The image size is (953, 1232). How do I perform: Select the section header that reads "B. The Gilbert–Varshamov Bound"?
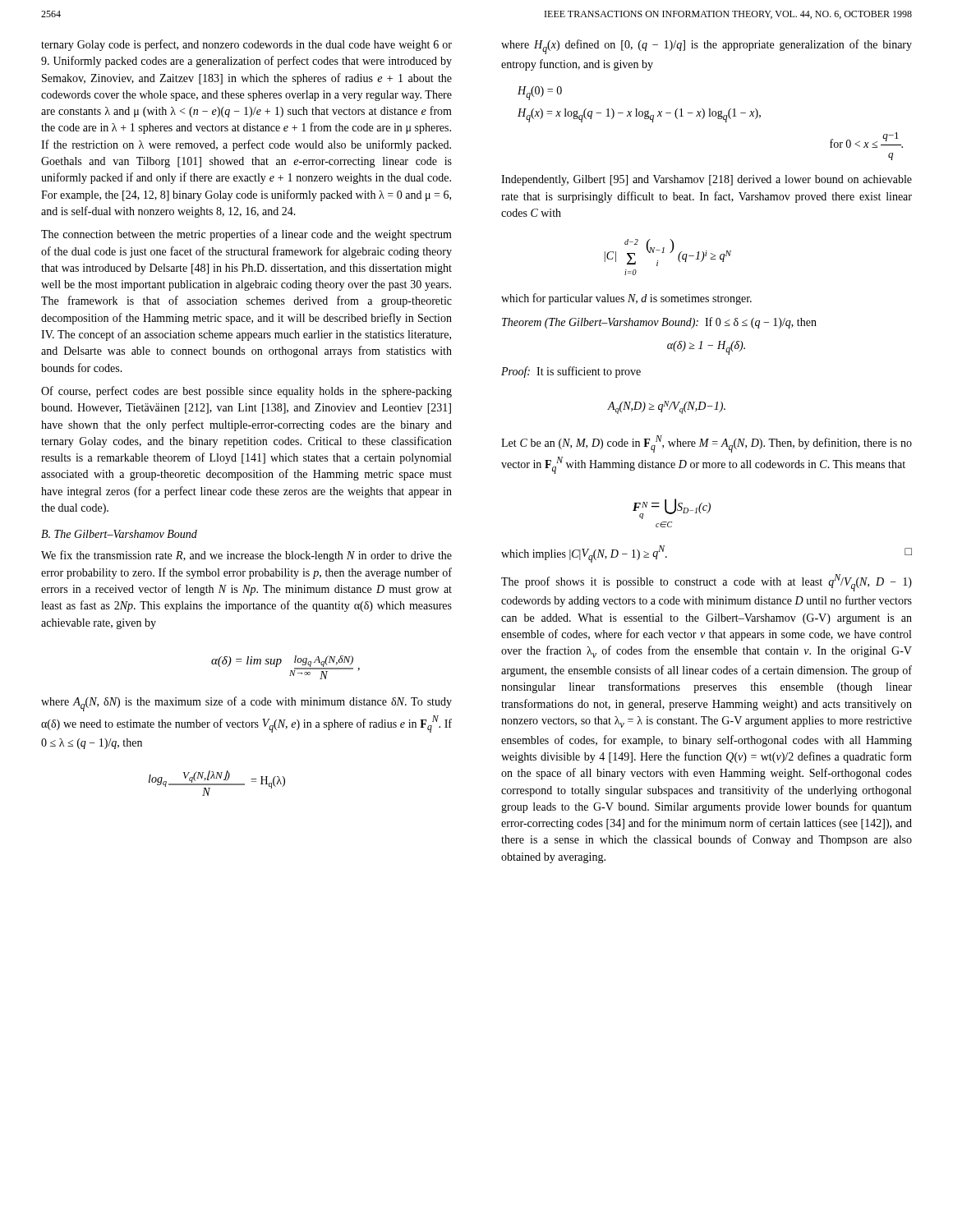coord(119,535)
